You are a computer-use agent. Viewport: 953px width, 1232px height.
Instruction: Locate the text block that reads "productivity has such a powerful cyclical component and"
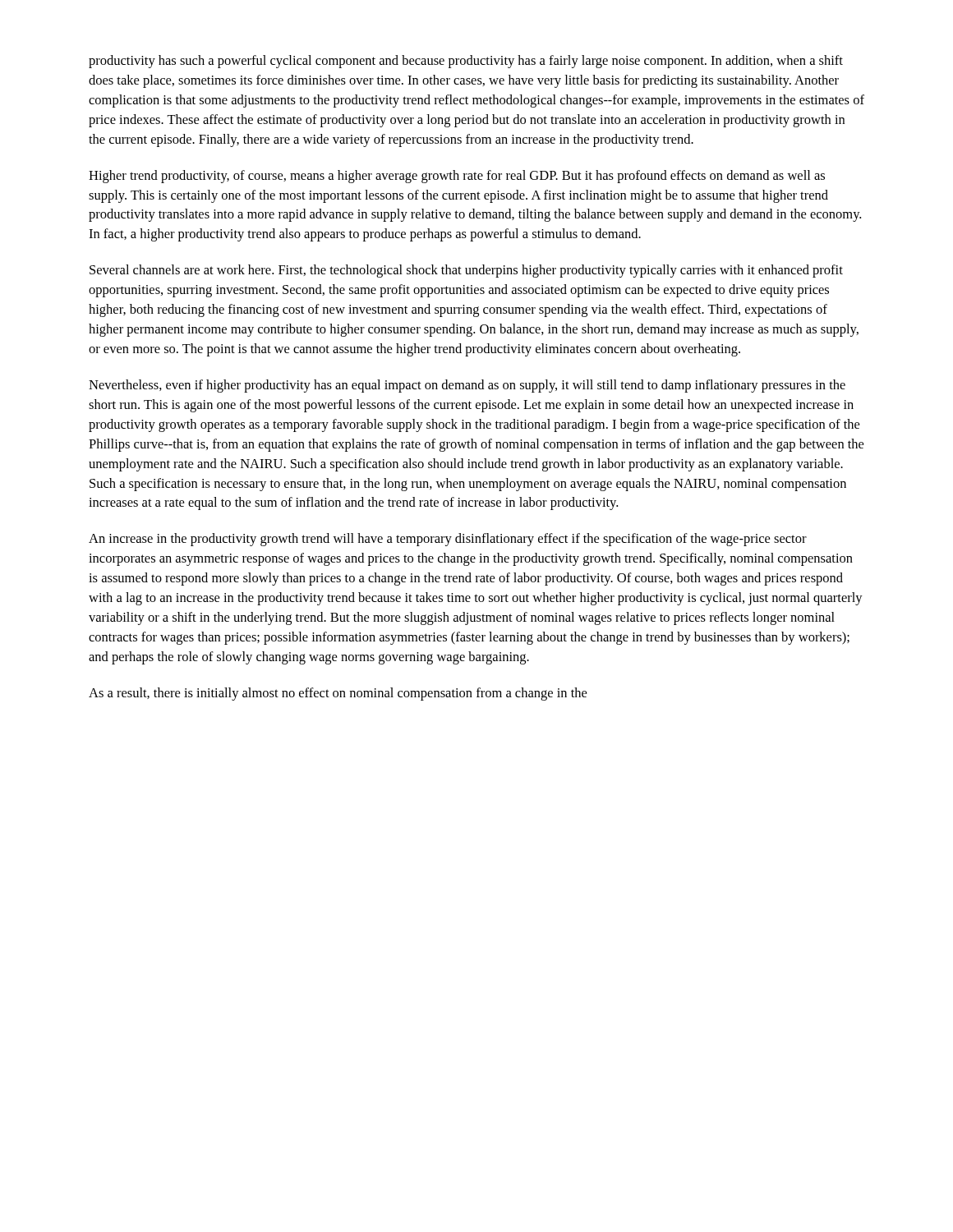point(476,100)
